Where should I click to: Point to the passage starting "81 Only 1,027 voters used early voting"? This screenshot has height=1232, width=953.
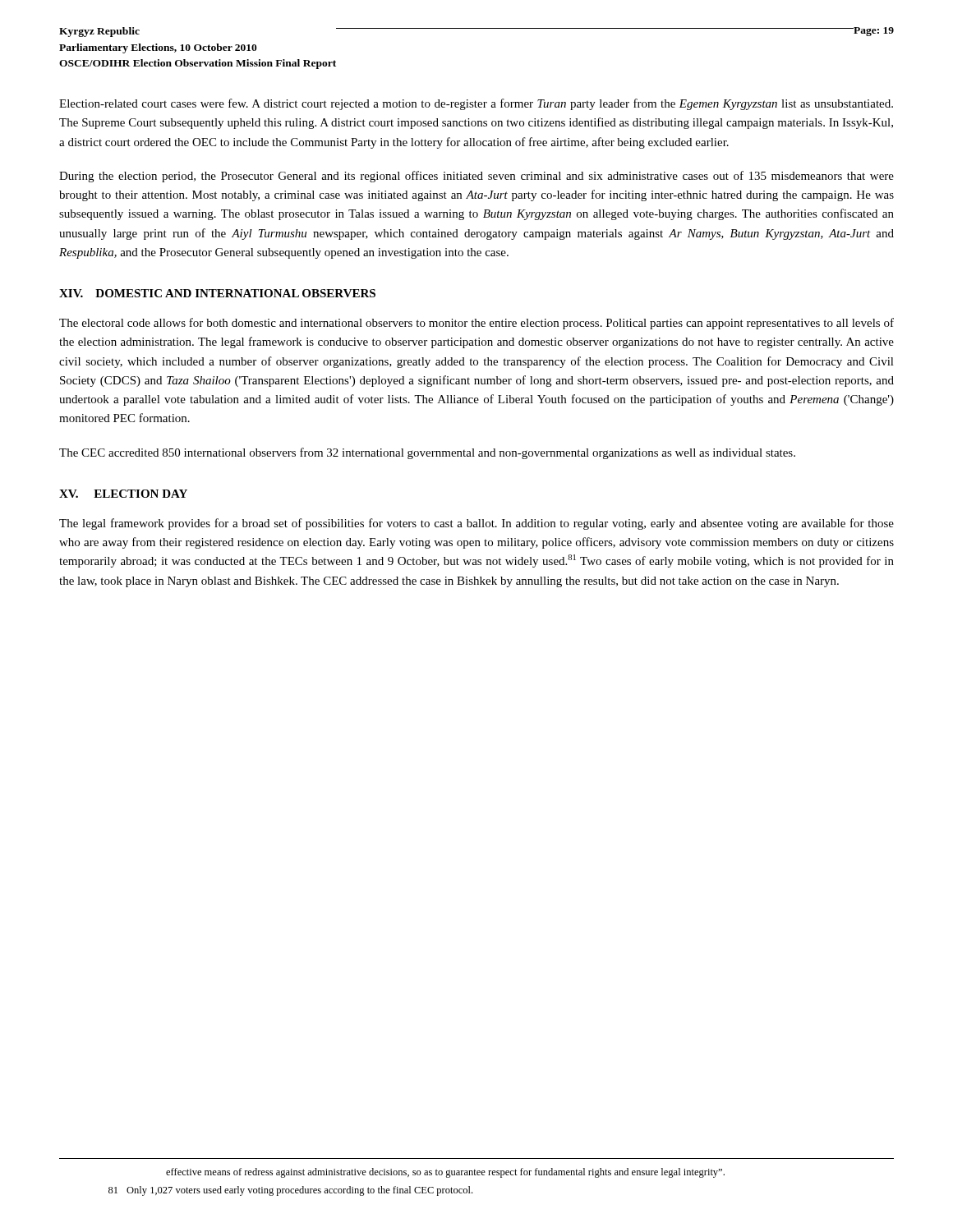click(x=266, y=1190)
